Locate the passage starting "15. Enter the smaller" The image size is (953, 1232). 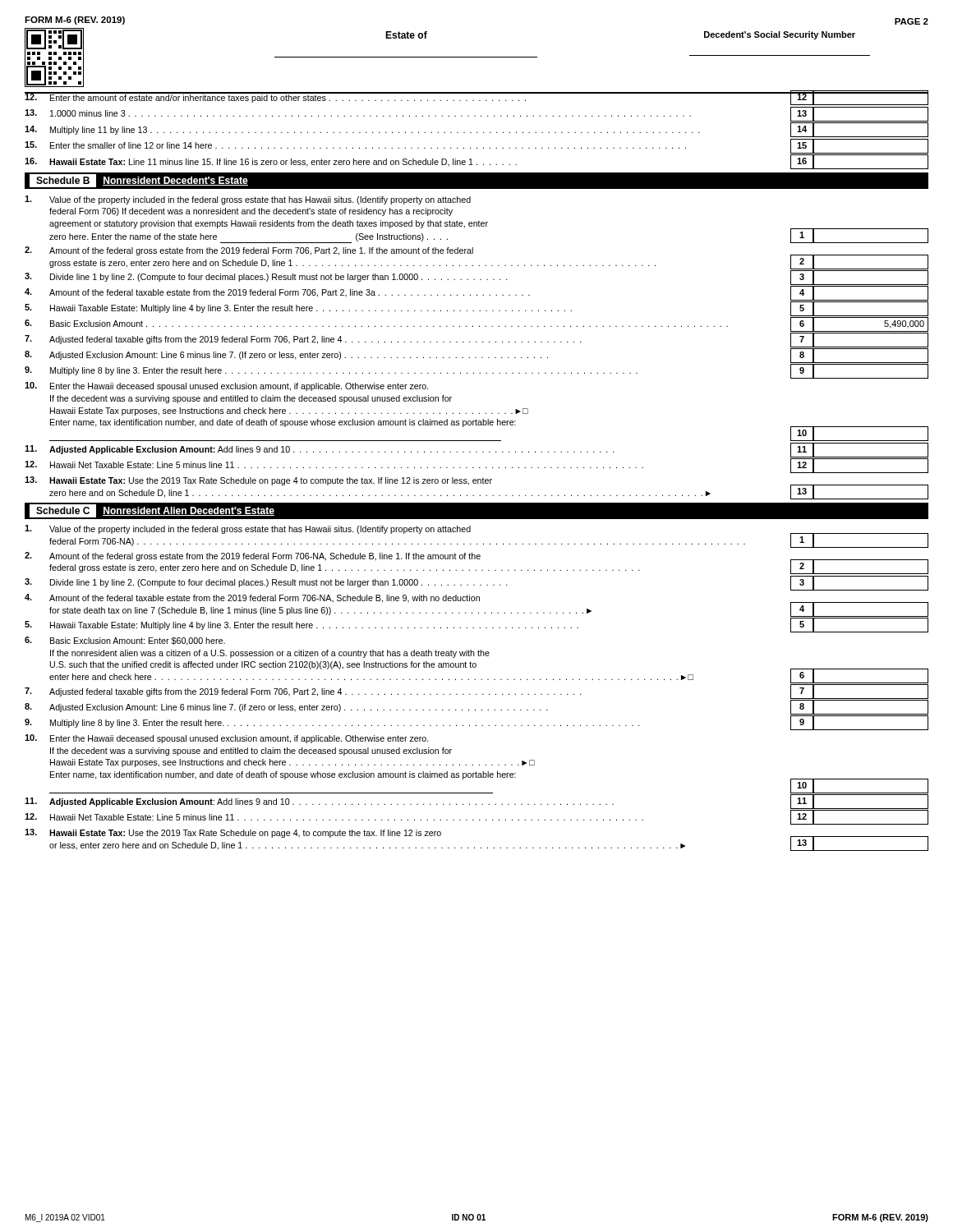[x=476, y=146]
